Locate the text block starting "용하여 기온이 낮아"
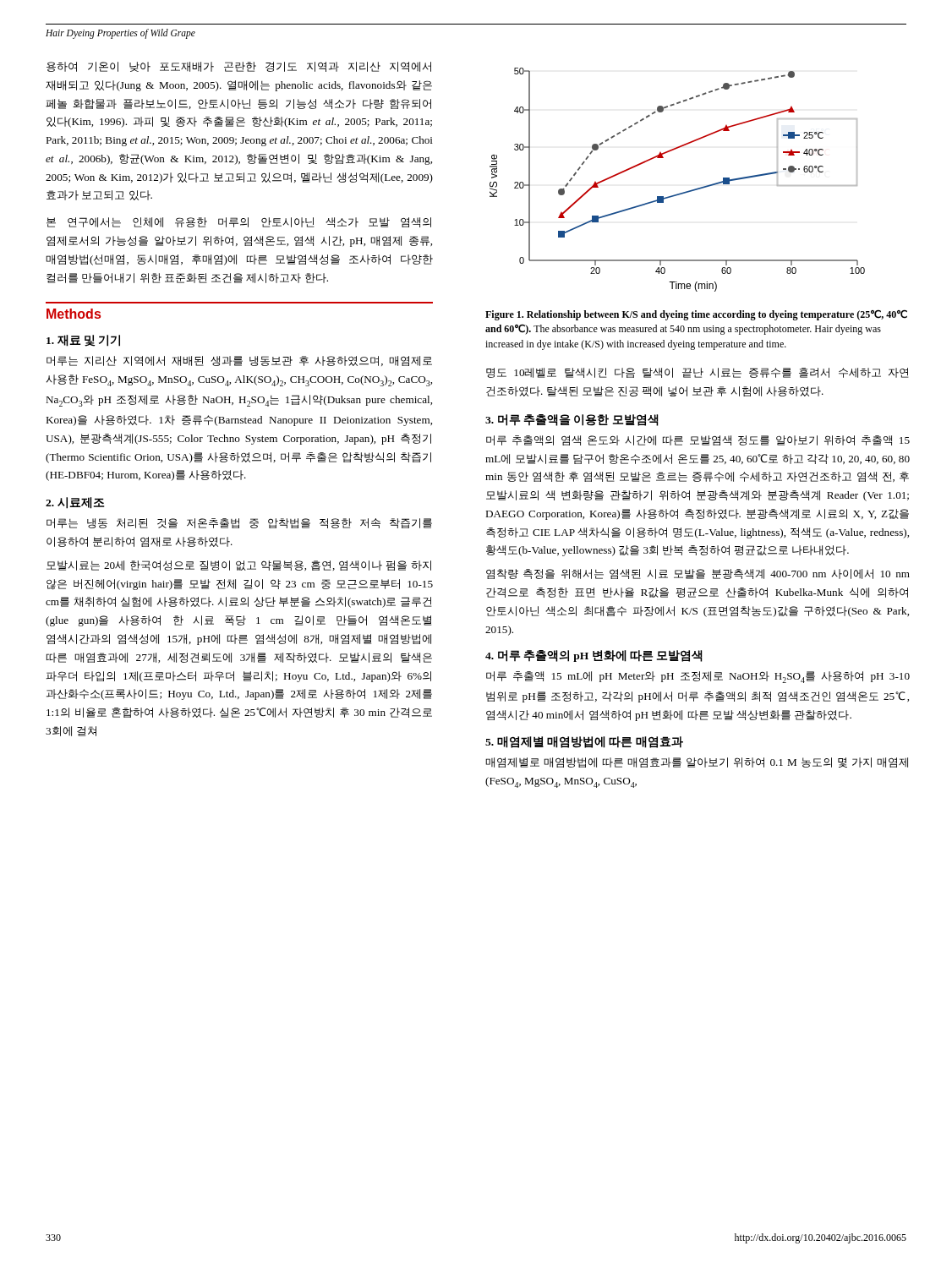Screen dimensions: 1268x952 (239, 131)
